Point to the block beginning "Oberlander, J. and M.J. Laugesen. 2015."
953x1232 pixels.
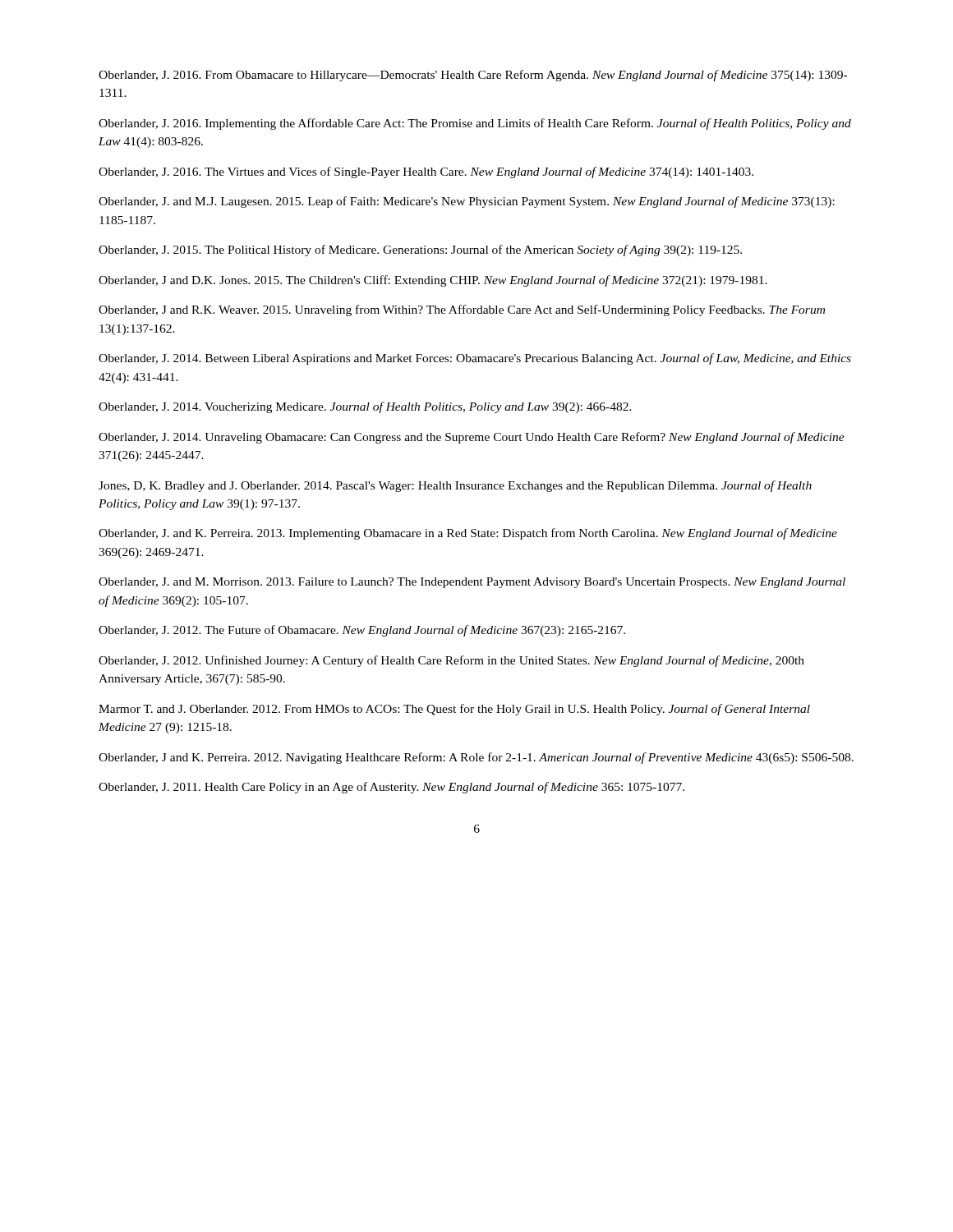[467, 210]
